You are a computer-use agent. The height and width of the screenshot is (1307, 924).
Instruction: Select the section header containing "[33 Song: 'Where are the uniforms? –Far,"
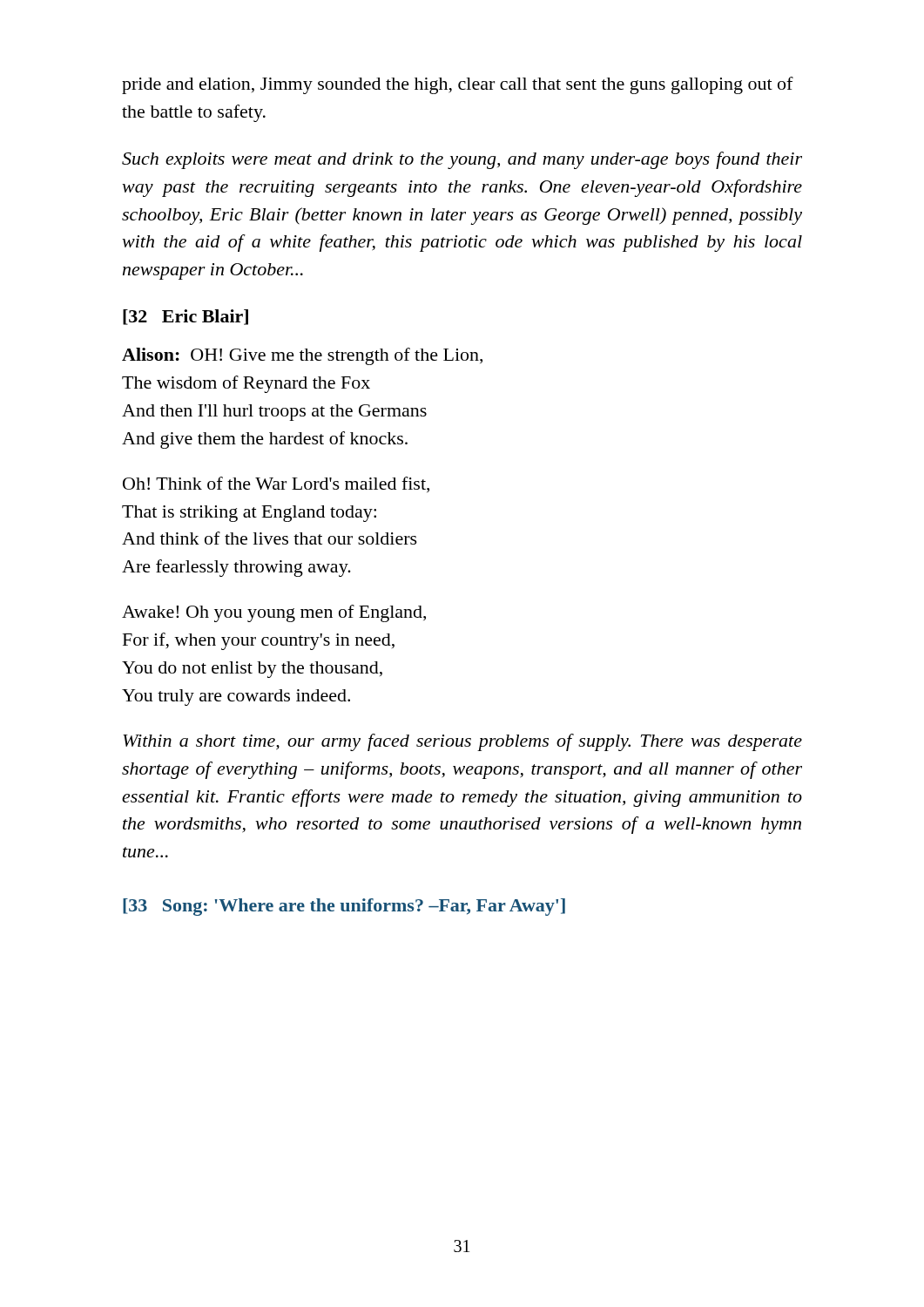[x=344, y=905]
